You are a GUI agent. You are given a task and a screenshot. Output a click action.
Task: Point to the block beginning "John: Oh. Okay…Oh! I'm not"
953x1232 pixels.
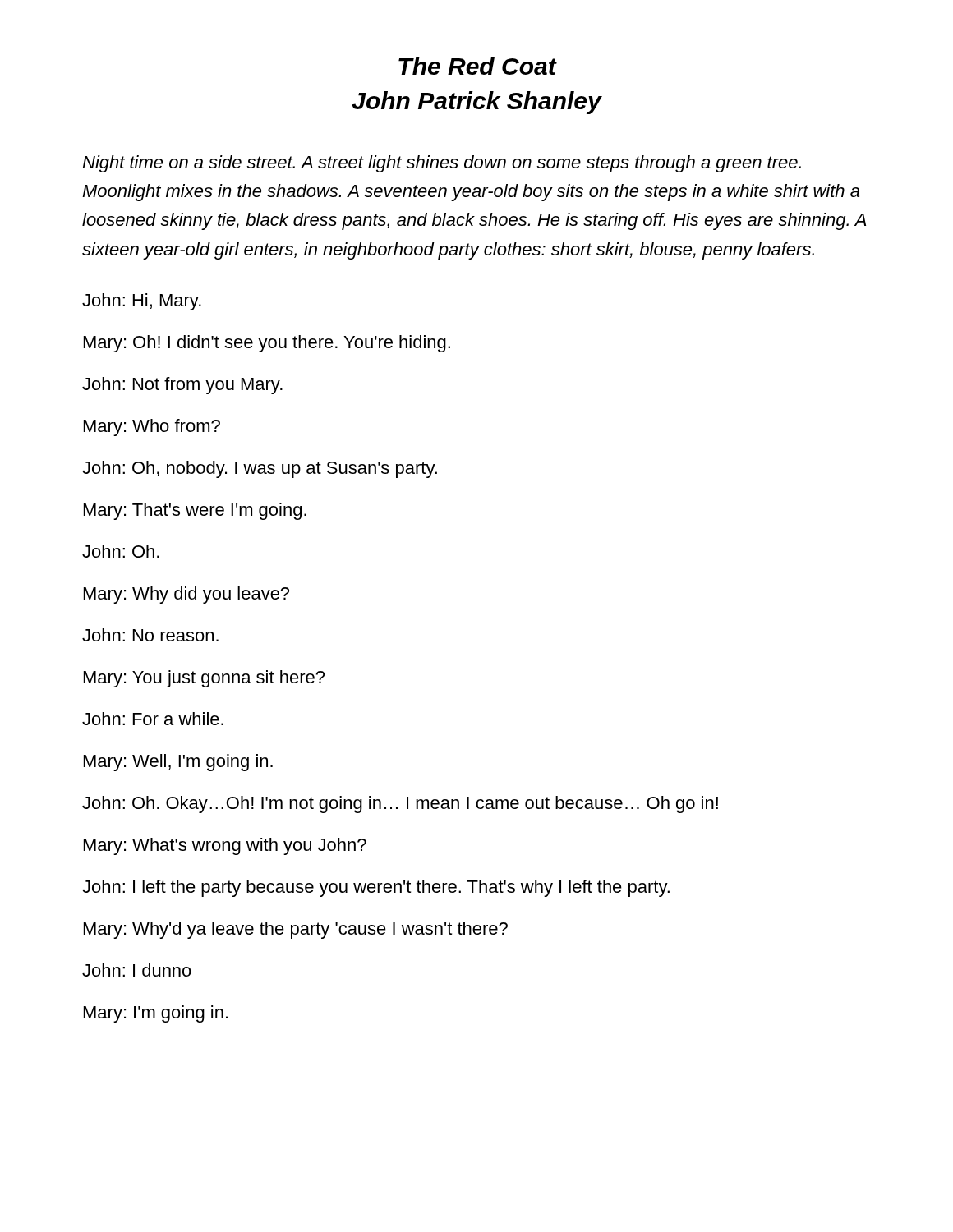tap(401, 803)
